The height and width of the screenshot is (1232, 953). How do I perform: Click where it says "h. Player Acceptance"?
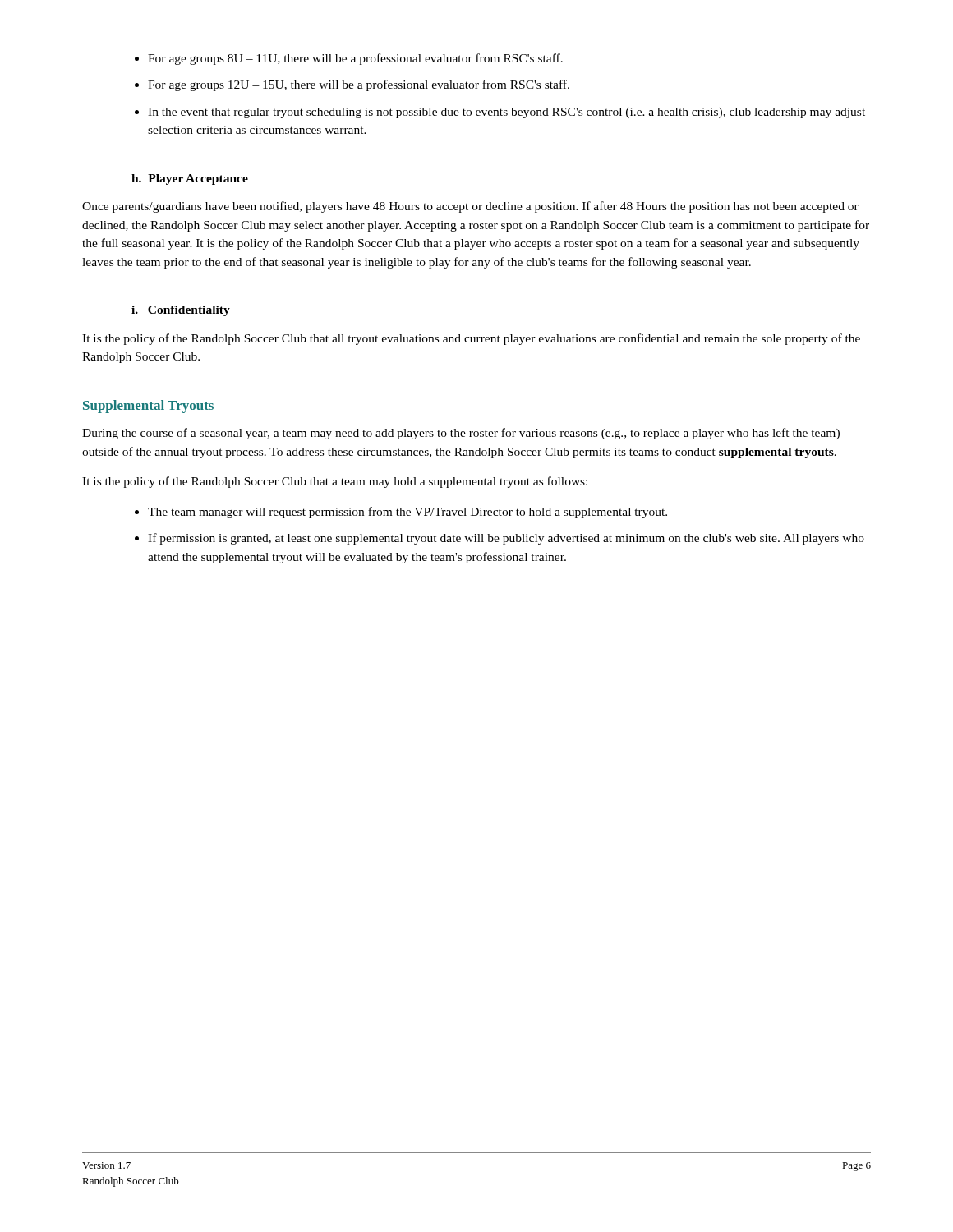coord(190,178)
